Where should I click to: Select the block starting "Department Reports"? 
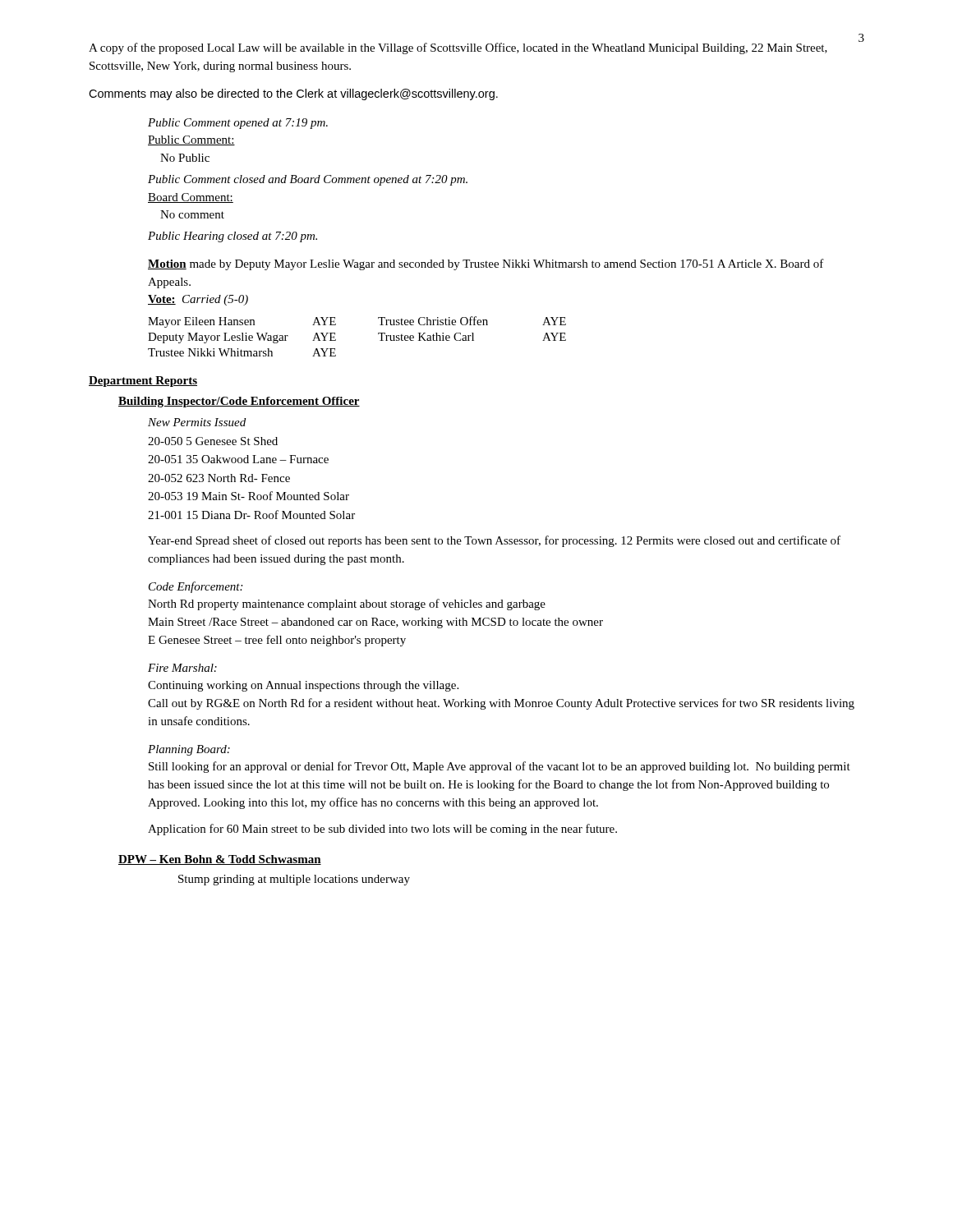pyautogui.click(x=143, y=380)
